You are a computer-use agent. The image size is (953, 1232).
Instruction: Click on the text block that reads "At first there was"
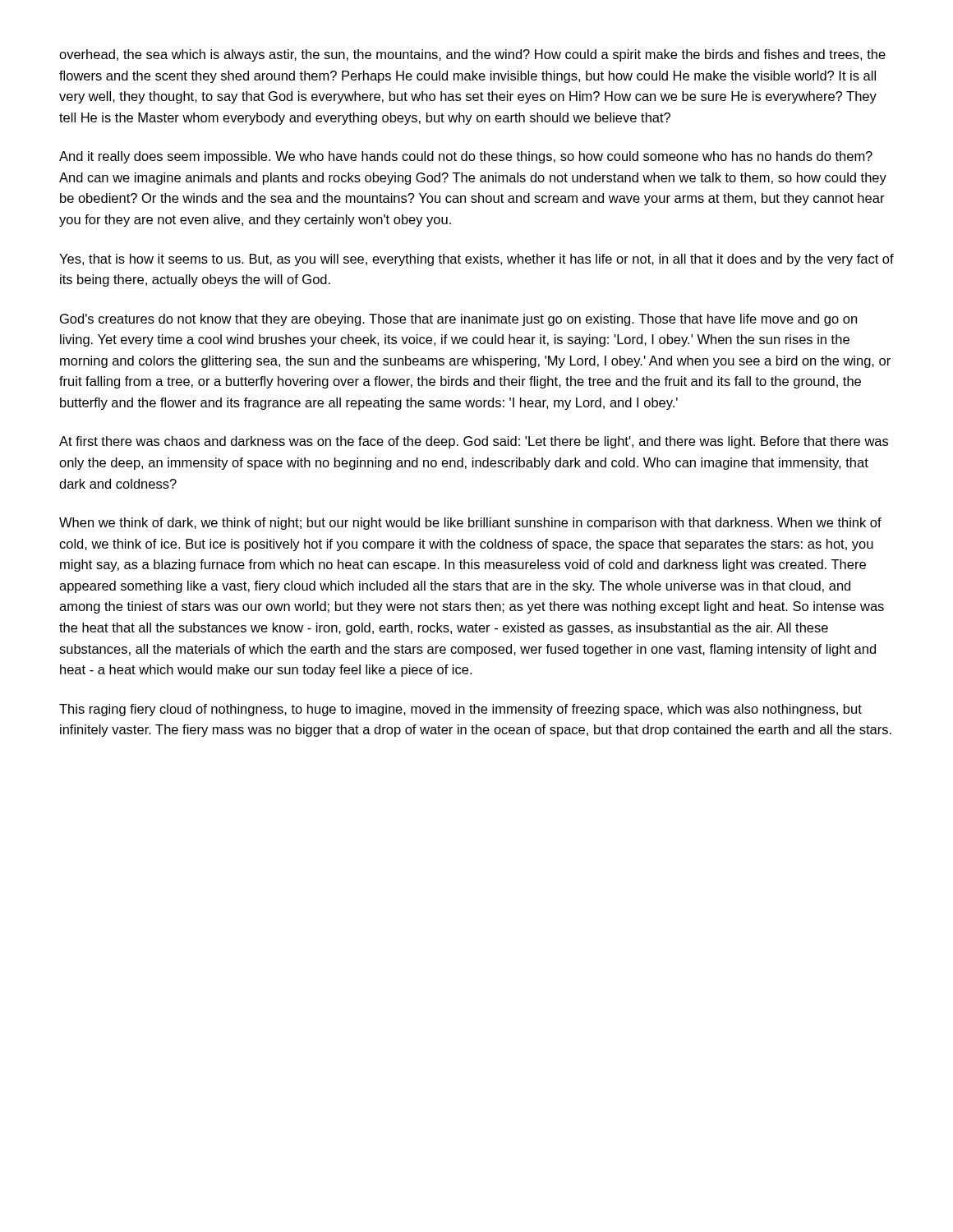[x=474, y=462]
